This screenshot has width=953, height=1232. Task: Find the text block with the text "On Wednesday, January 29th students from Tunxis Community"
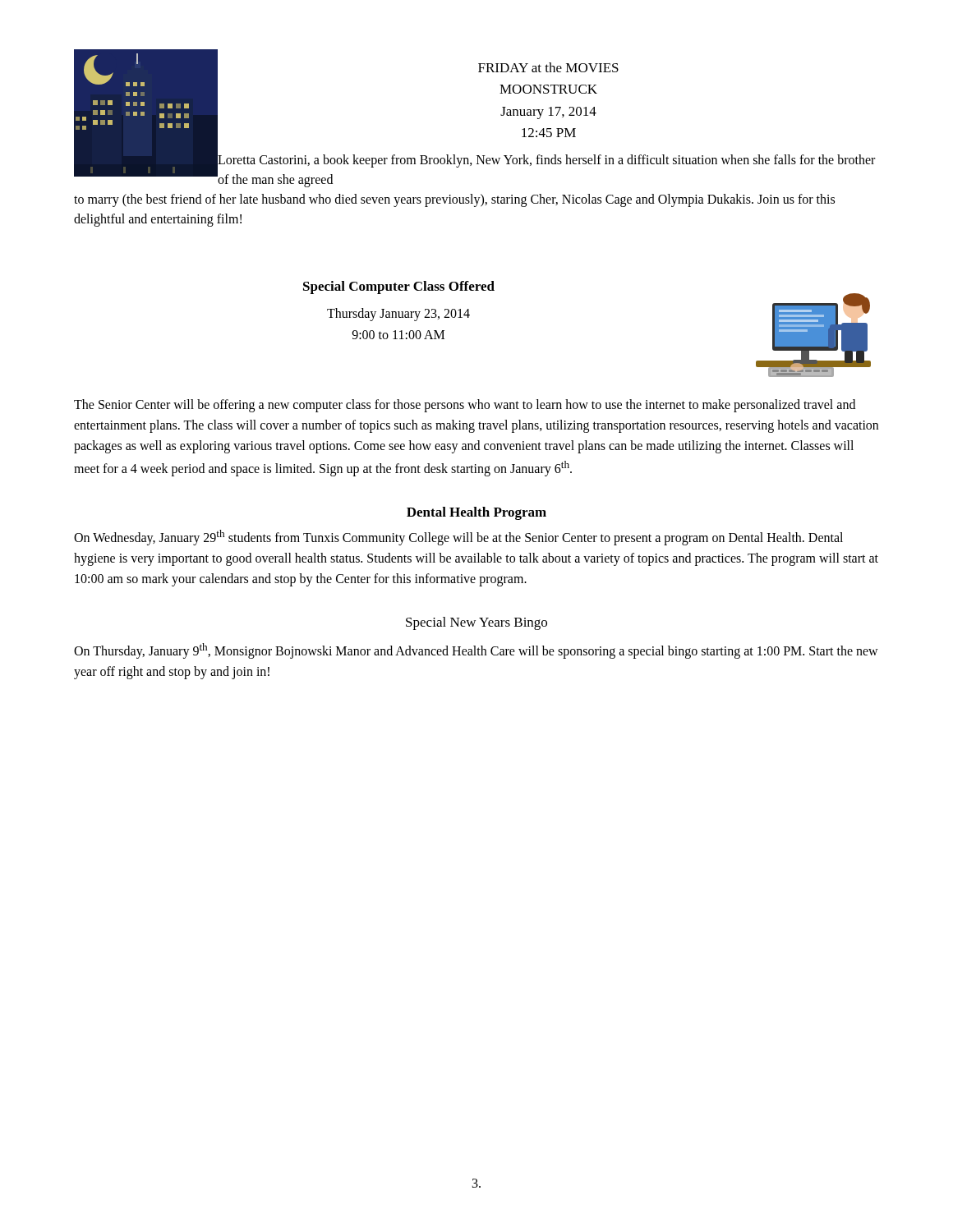(476, 556)
